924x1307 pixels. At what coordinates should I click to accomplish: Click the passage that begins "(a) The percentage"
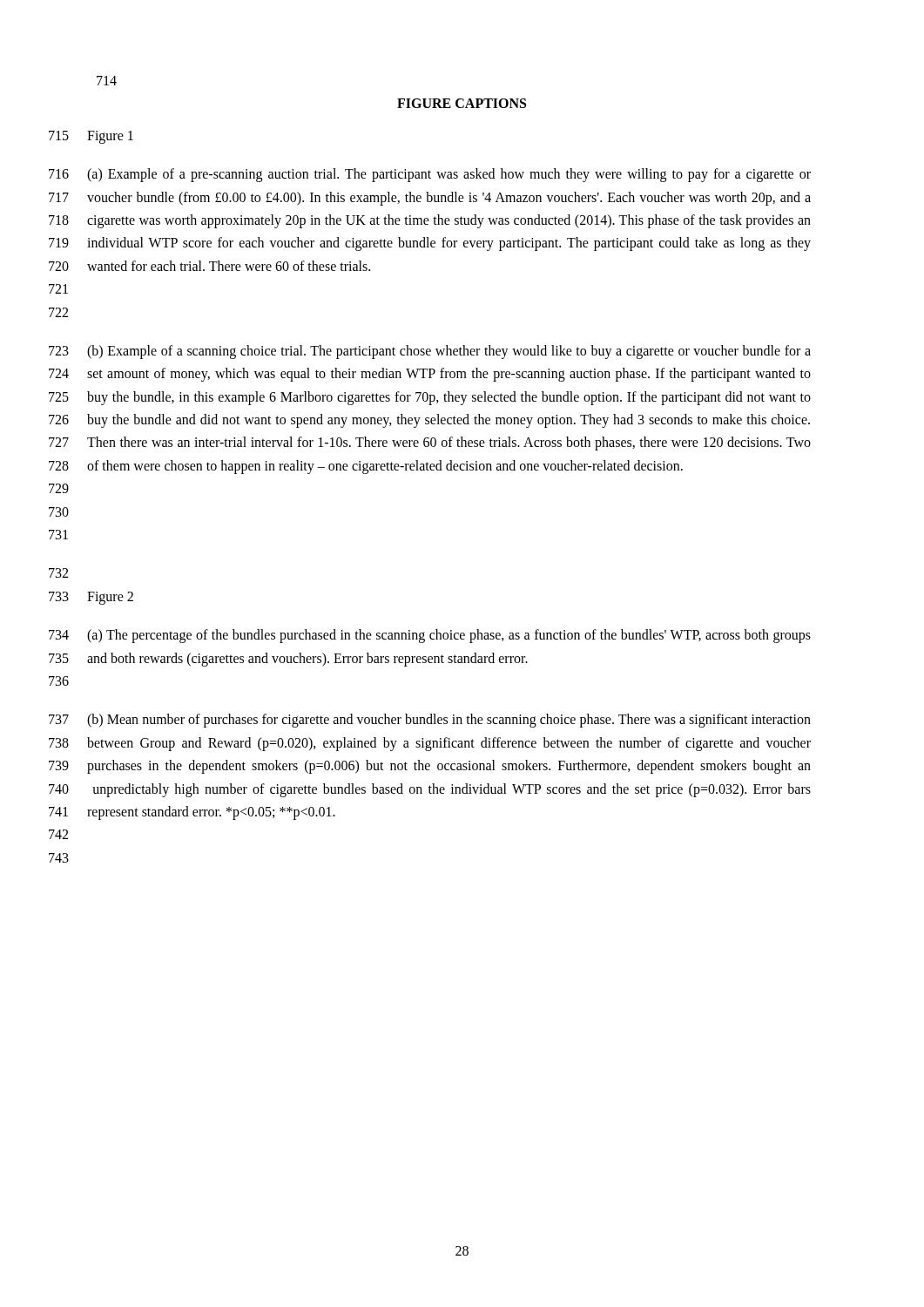coord(449,646)
